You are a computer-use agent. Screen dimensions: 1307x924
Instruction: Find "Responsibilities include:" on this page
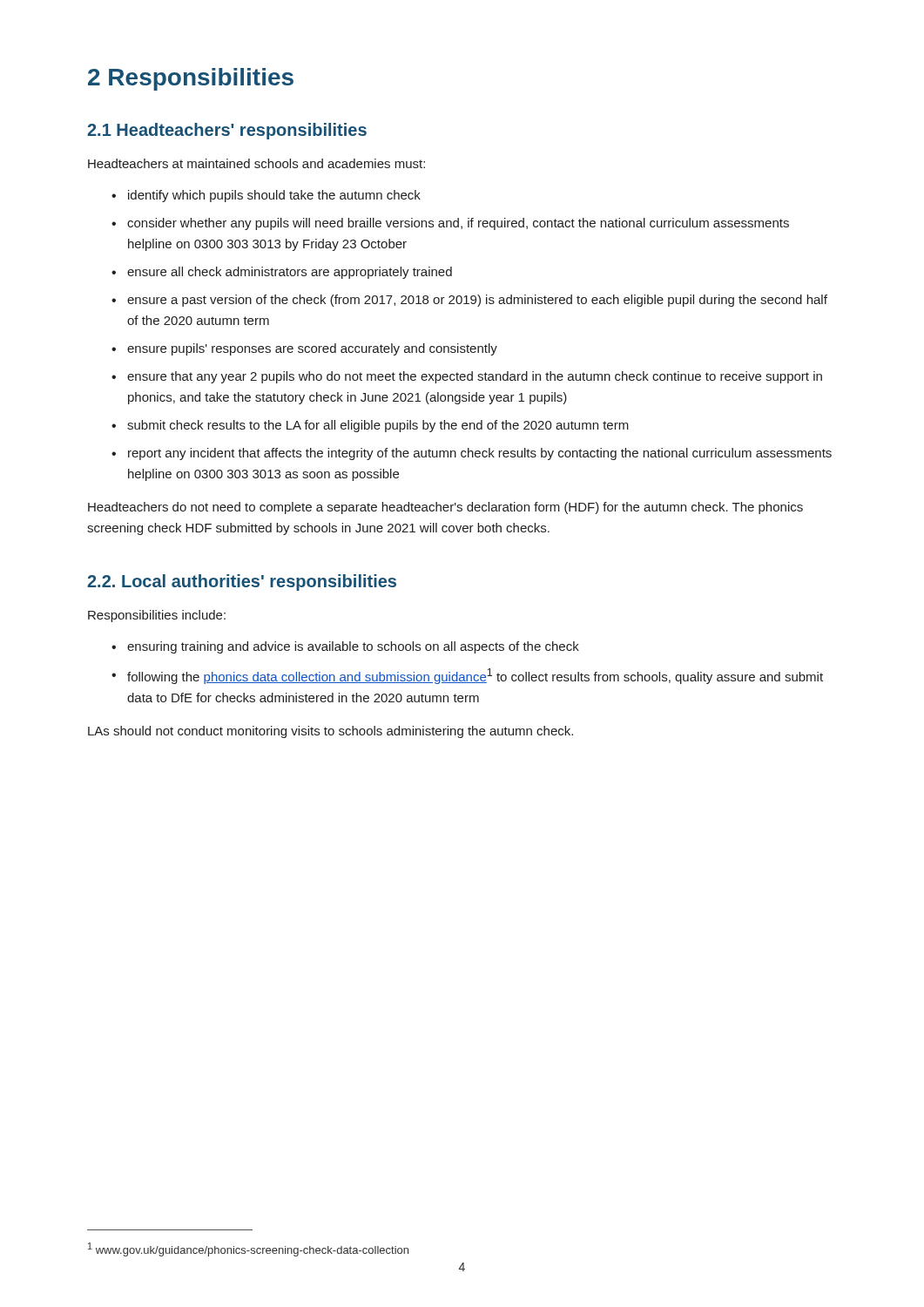click(x=157, y=616)
